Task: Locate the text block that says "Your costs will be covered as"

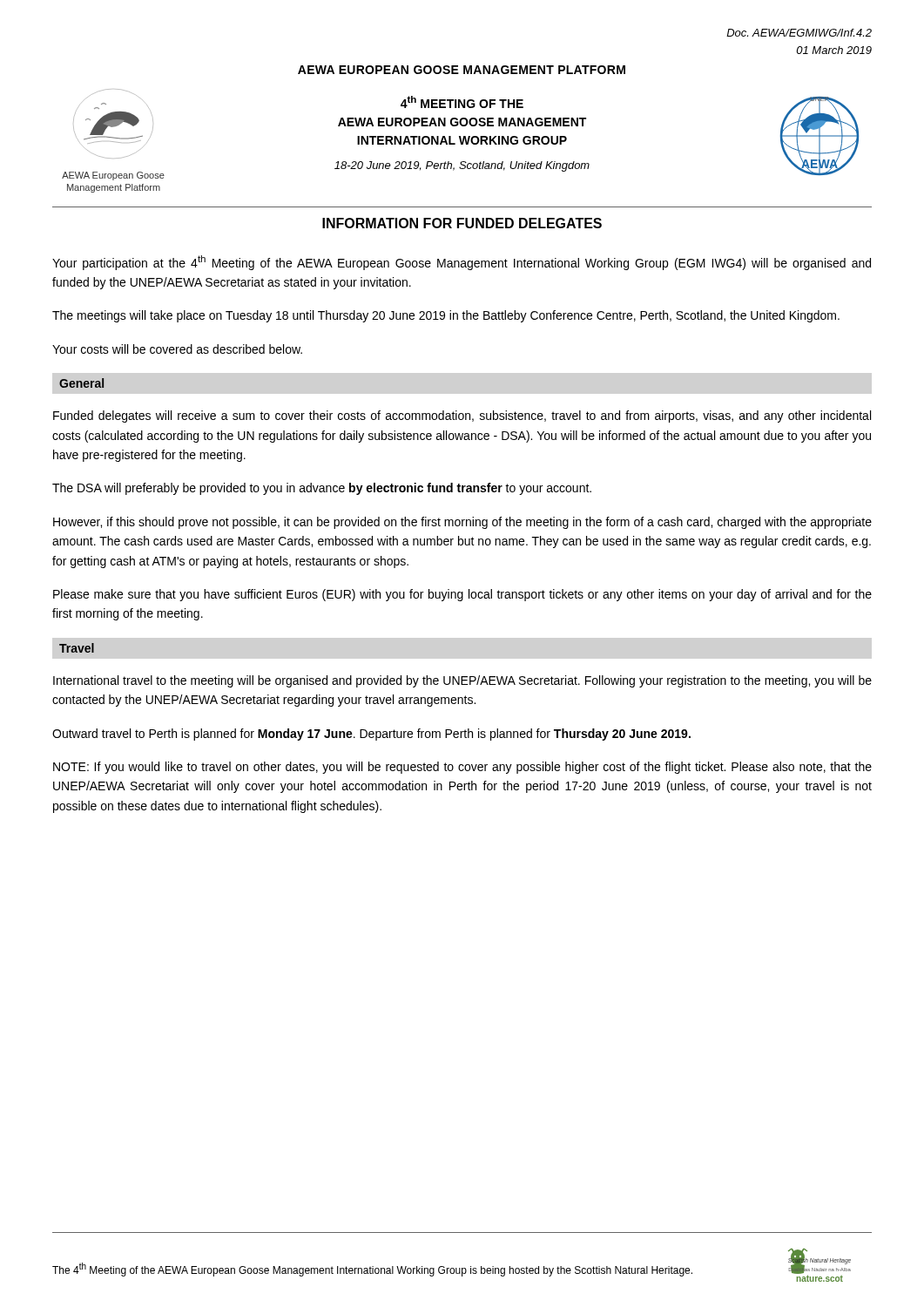Action: point(178,349)
